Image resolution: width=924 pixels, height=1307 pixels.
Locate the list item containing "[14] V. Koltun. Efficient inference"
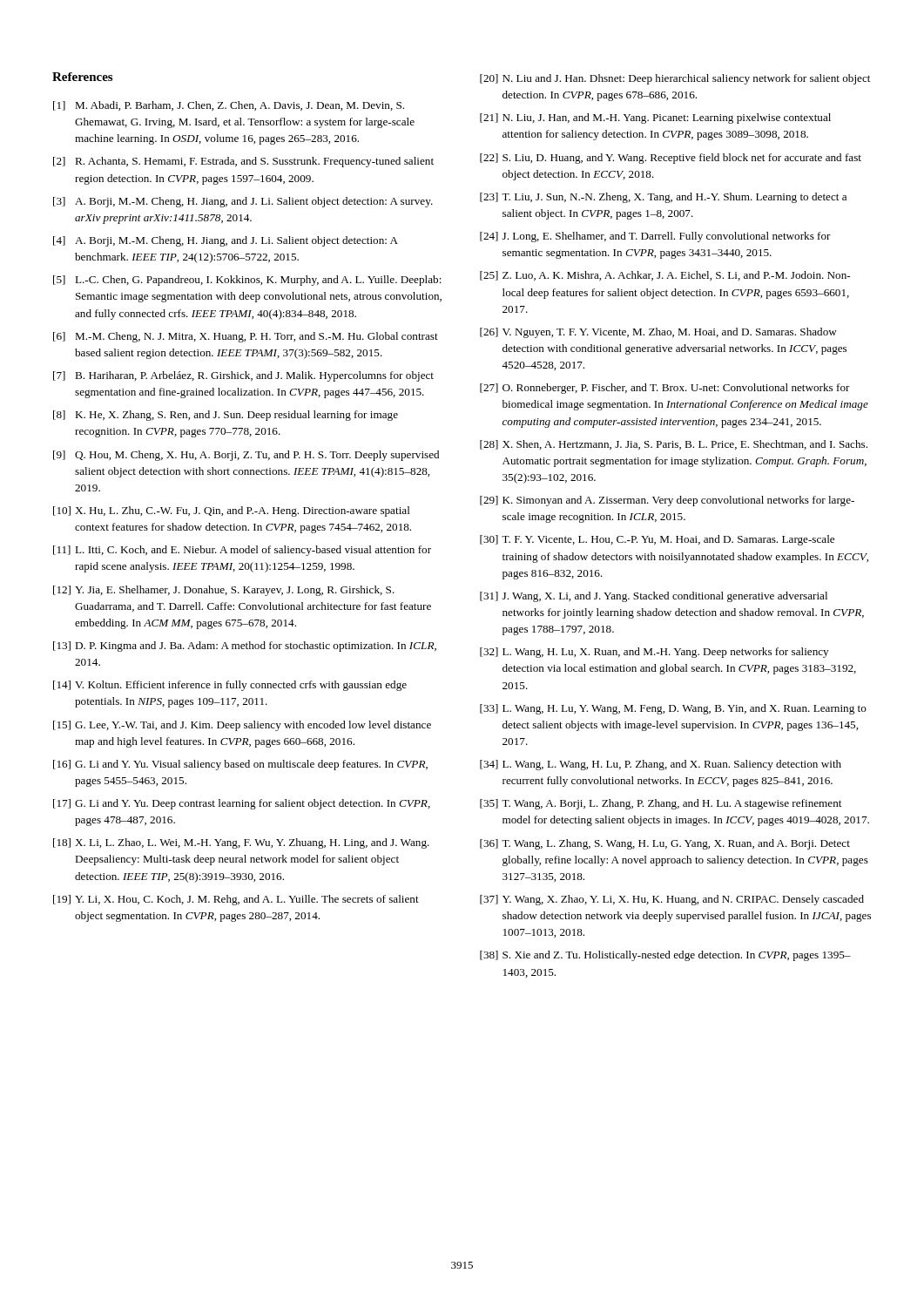(248, 693)
